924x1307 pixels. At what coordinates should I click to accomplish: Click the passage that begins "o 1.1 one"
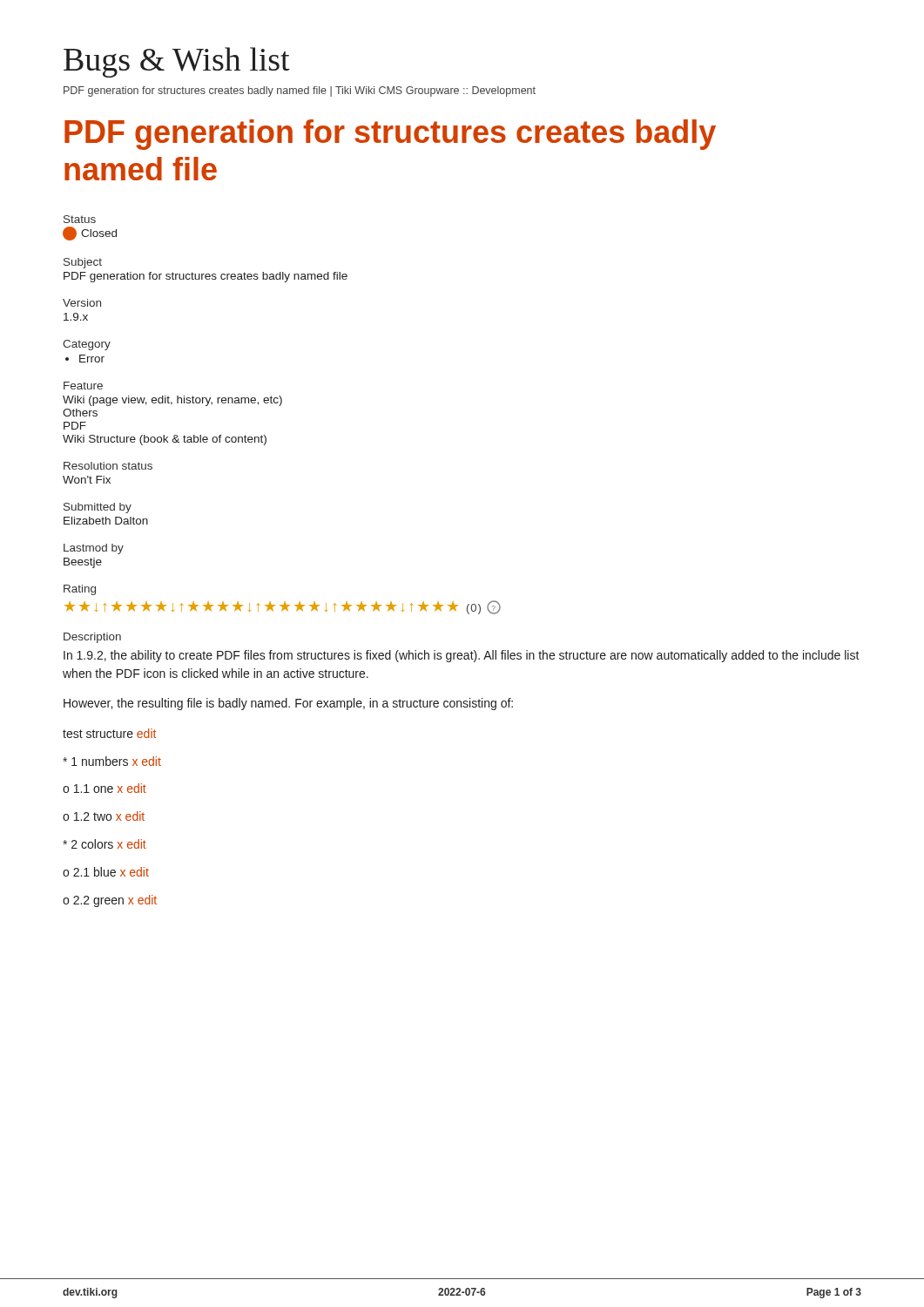105,788
